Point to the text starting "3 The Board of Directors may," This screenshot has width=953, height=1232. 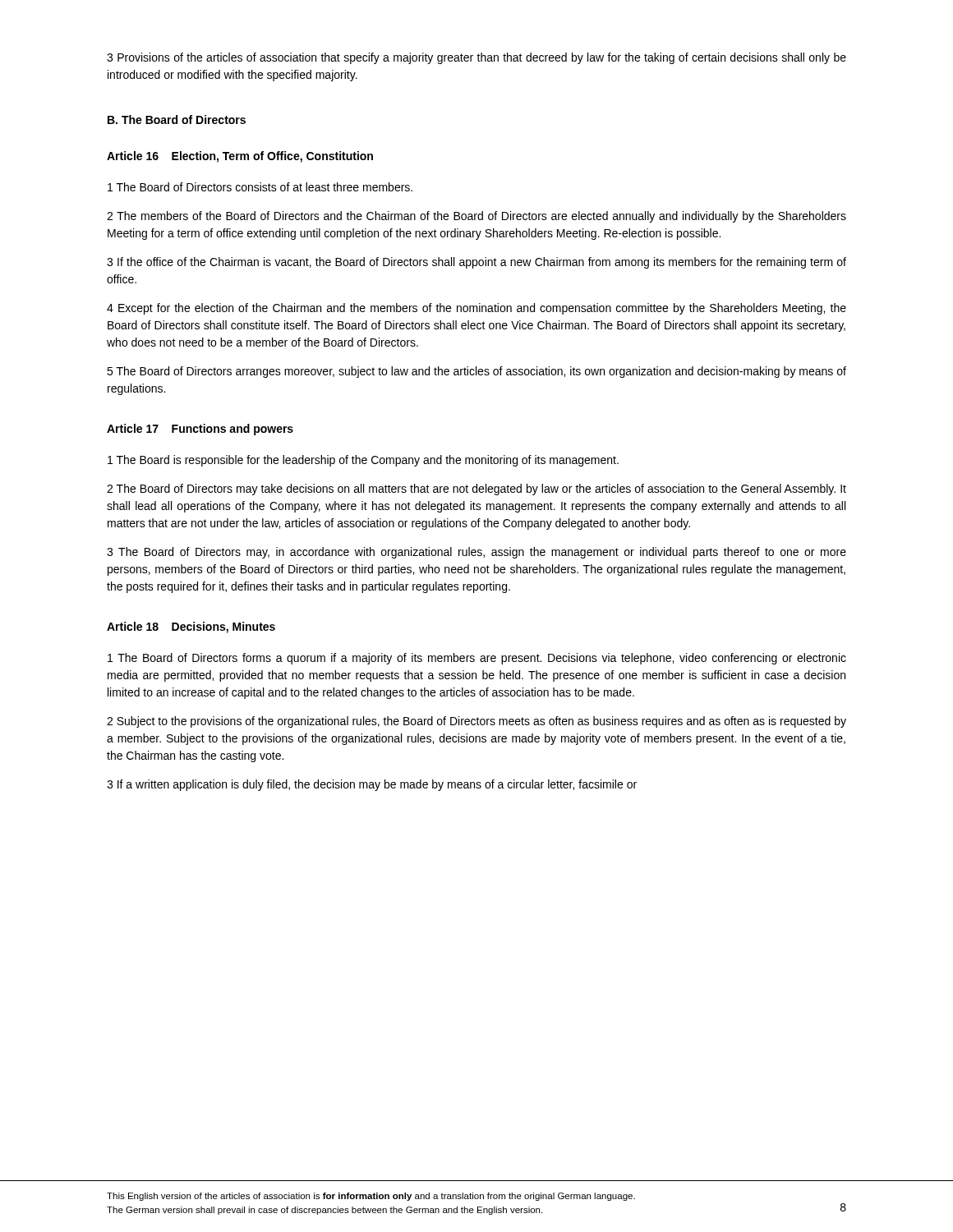[476, 569]
